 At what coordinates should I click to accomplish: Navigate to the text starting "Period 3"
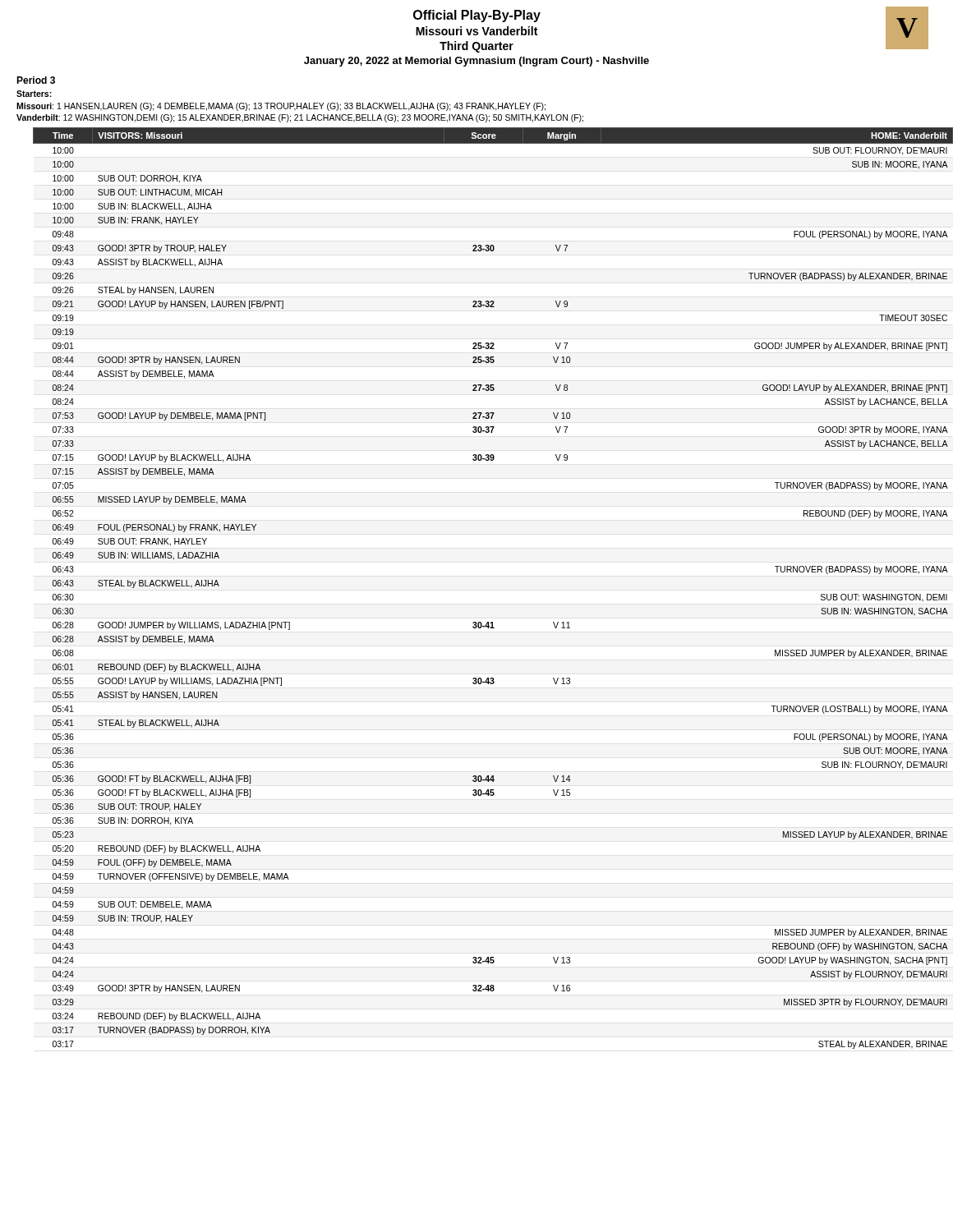pos(36,81)
